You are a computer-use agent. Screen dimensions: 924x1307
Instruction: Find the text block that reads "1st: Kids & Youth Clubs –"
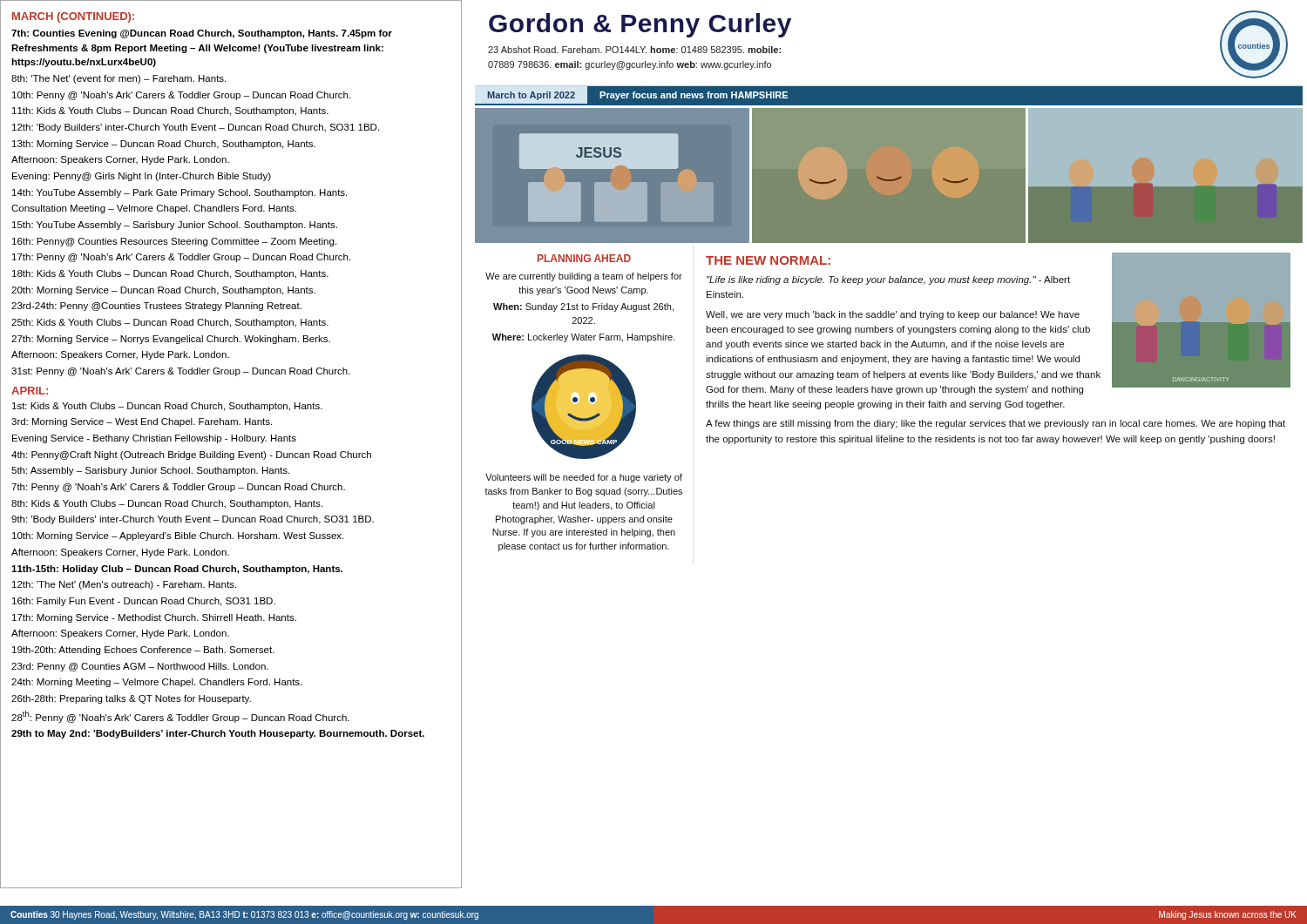point(231,570)
